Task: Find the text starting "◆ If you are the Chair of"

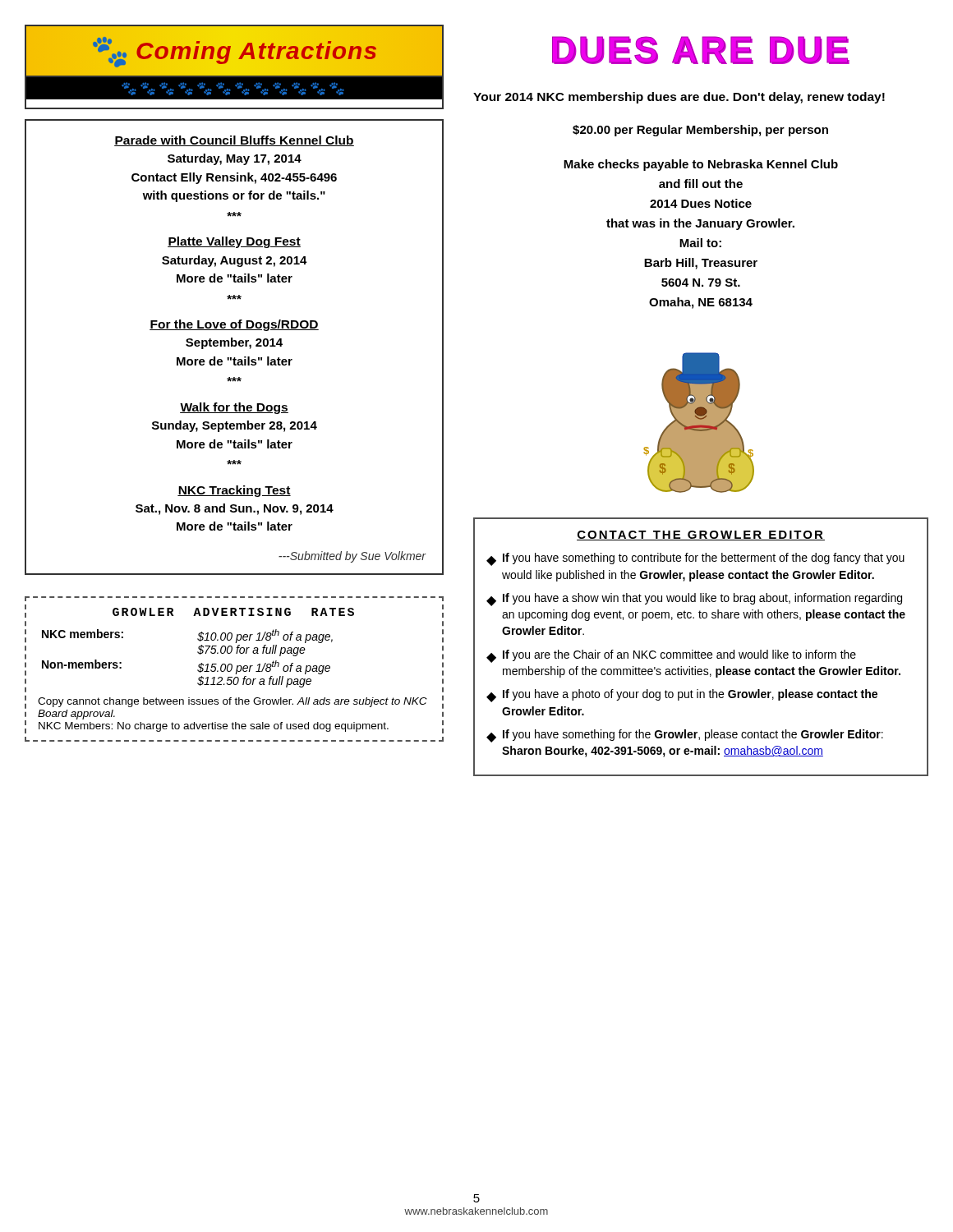Action: pyautogui.click(x=701, y=663)
